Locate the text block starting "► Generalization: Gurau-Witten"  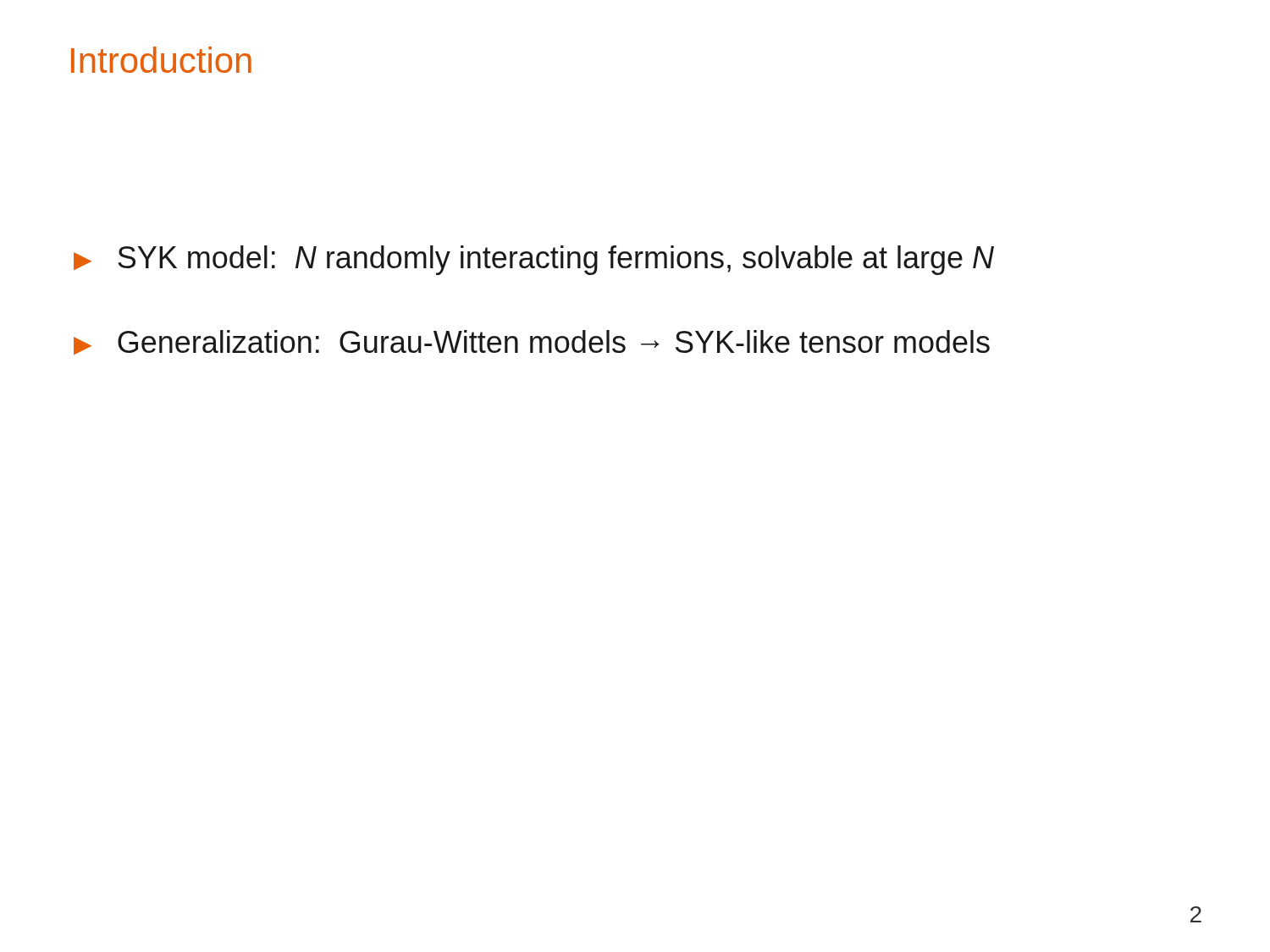(x=529, y=344)
